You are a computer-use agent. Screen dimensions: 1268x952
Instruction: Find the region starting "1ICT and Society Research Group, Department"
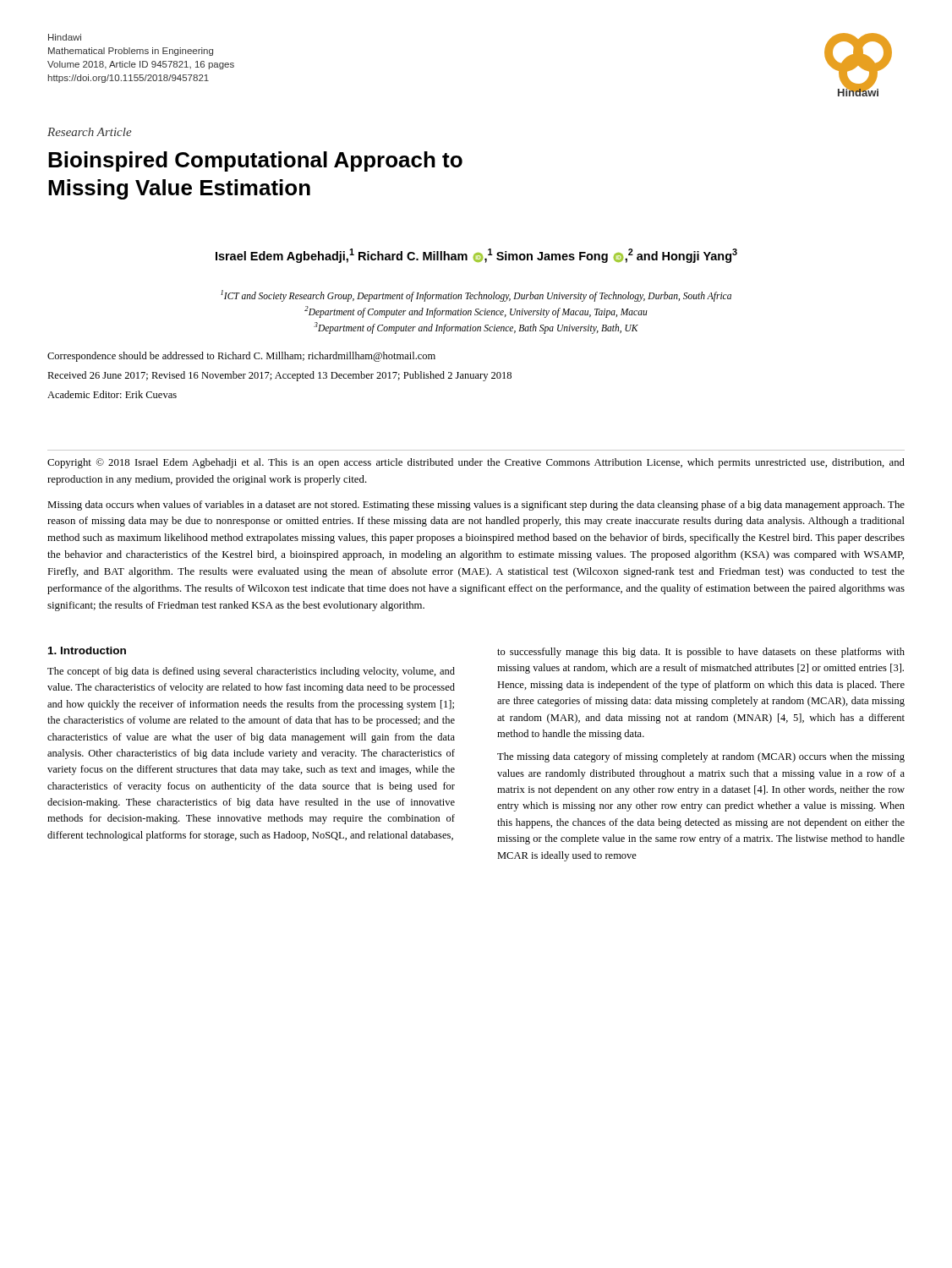click(x=476, y=312)
